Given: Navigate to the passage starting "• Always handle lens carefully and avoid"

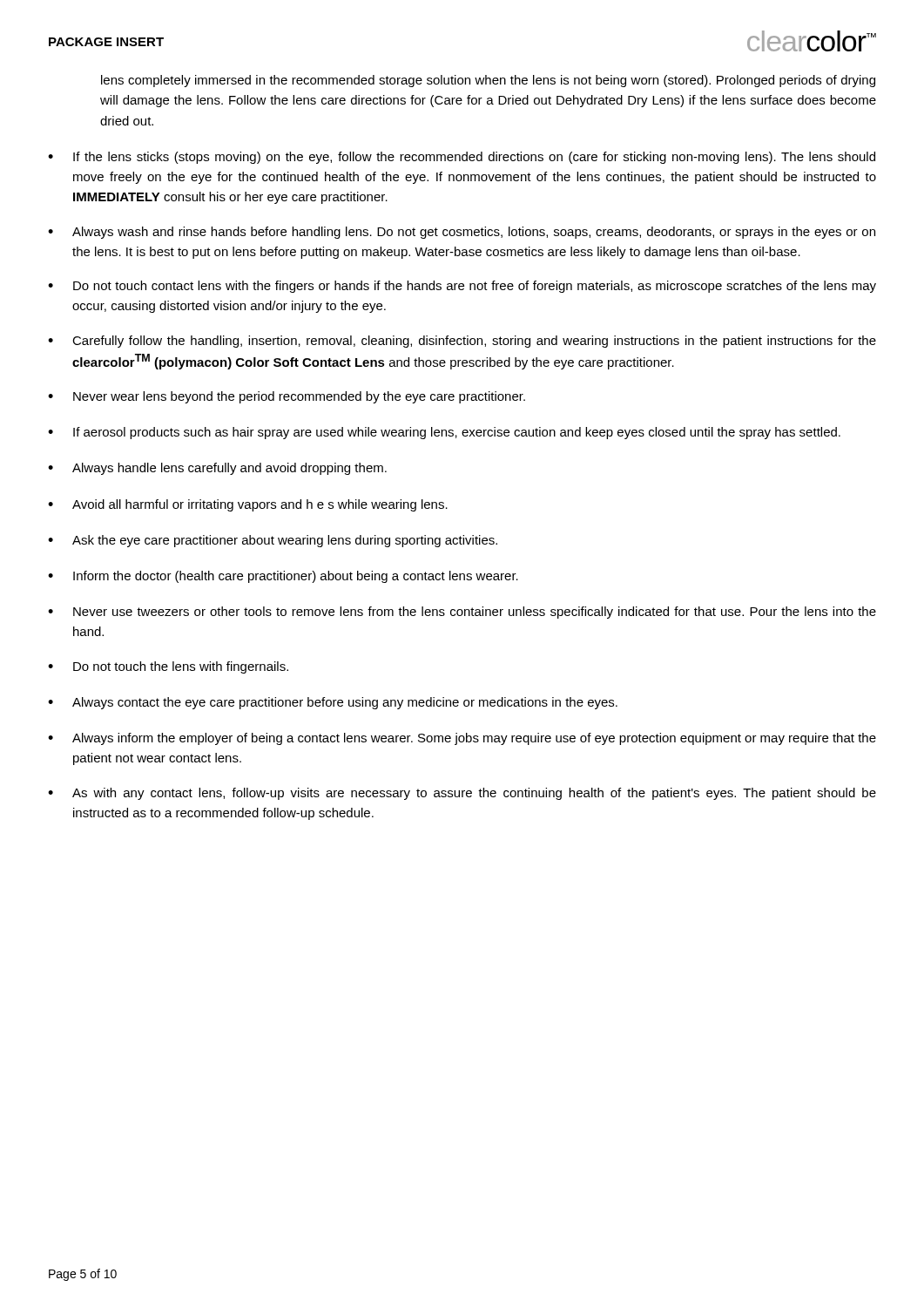Looking at the screenshot, I should click(x=217, y=469).
